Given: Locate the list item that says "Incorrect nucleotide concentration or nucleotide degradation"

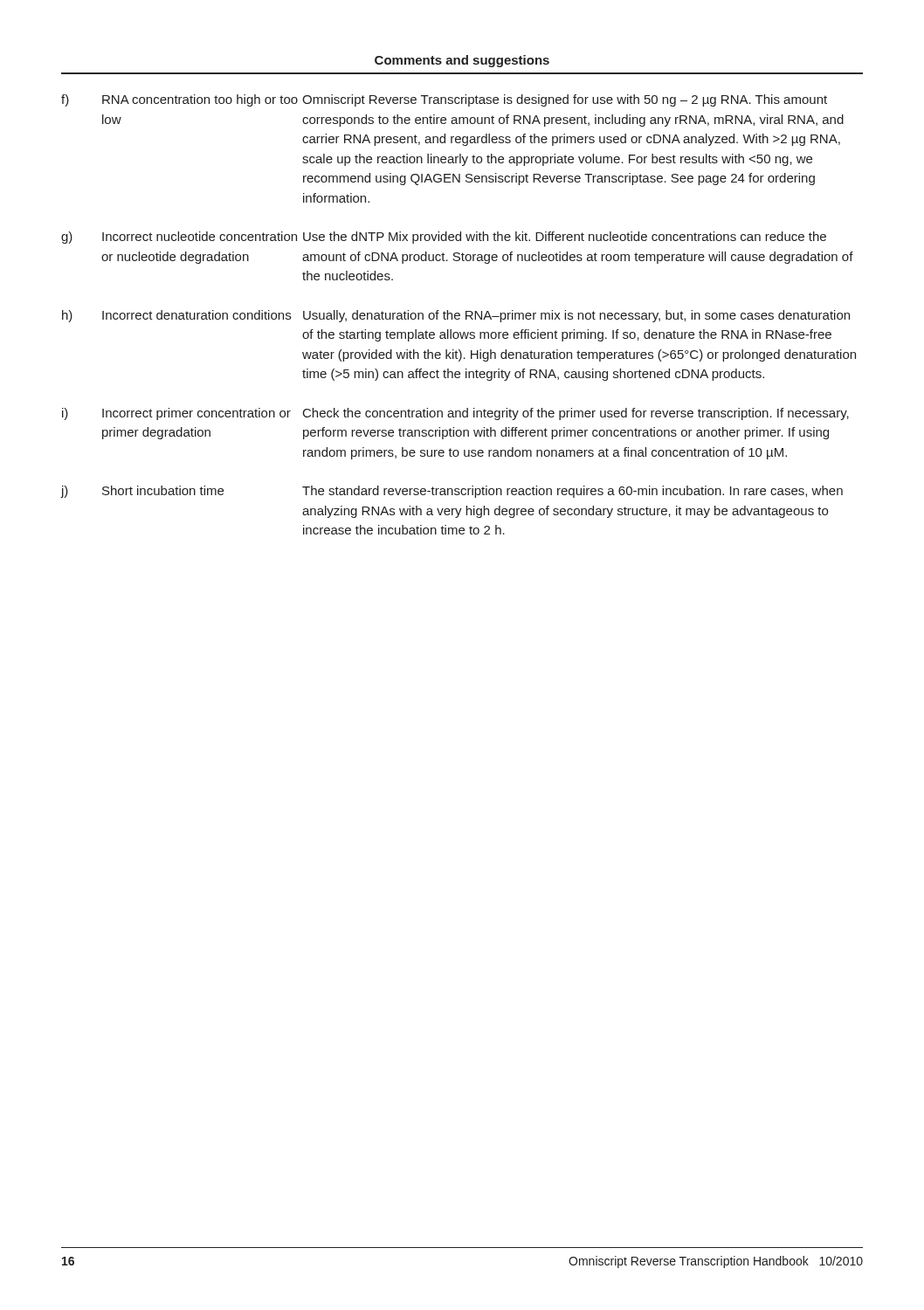Looking at the screenshot, I should [200, 246].
